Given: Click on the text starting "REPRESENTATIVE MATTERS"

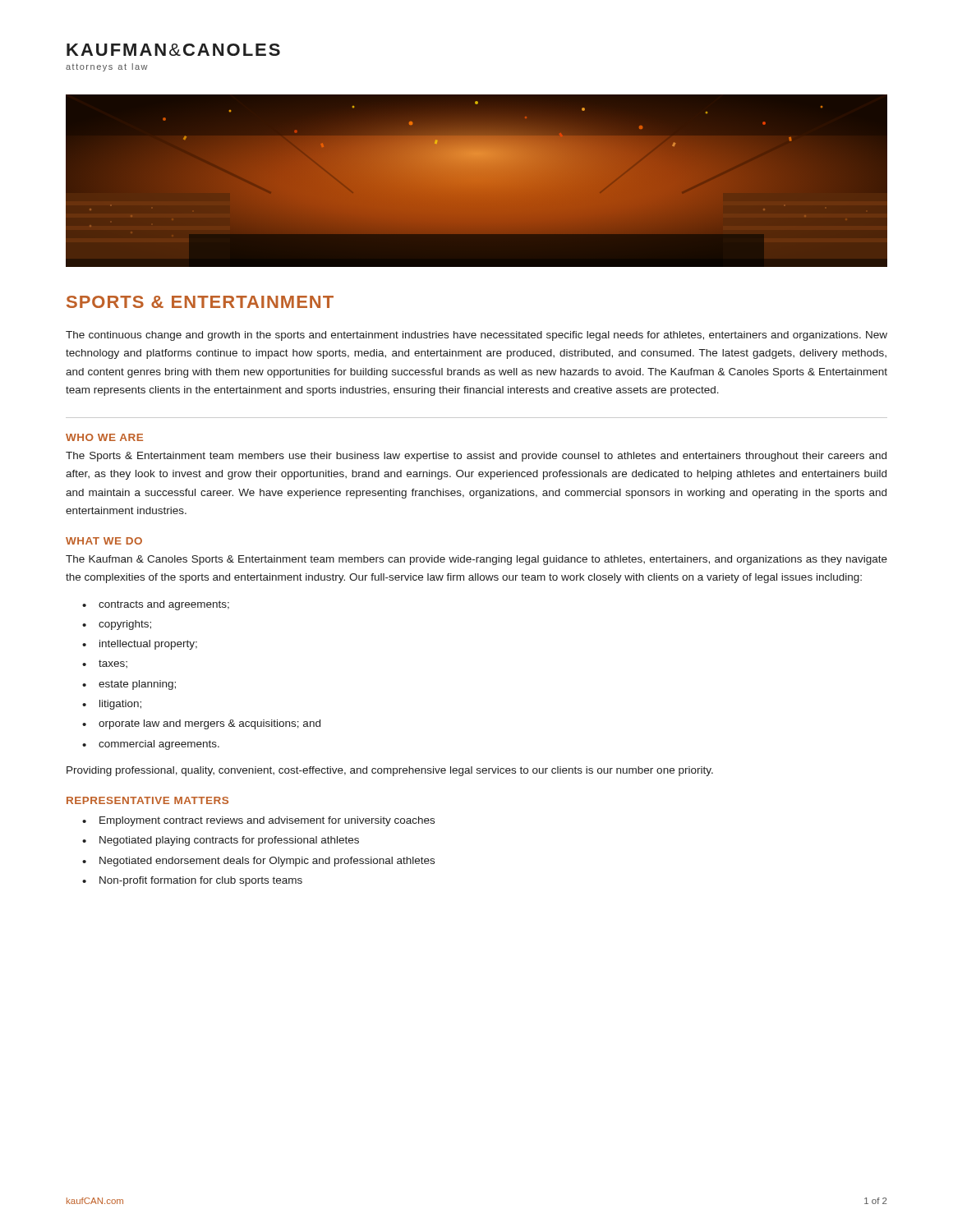Looking at the screenshot, I should tap(148, 800).
